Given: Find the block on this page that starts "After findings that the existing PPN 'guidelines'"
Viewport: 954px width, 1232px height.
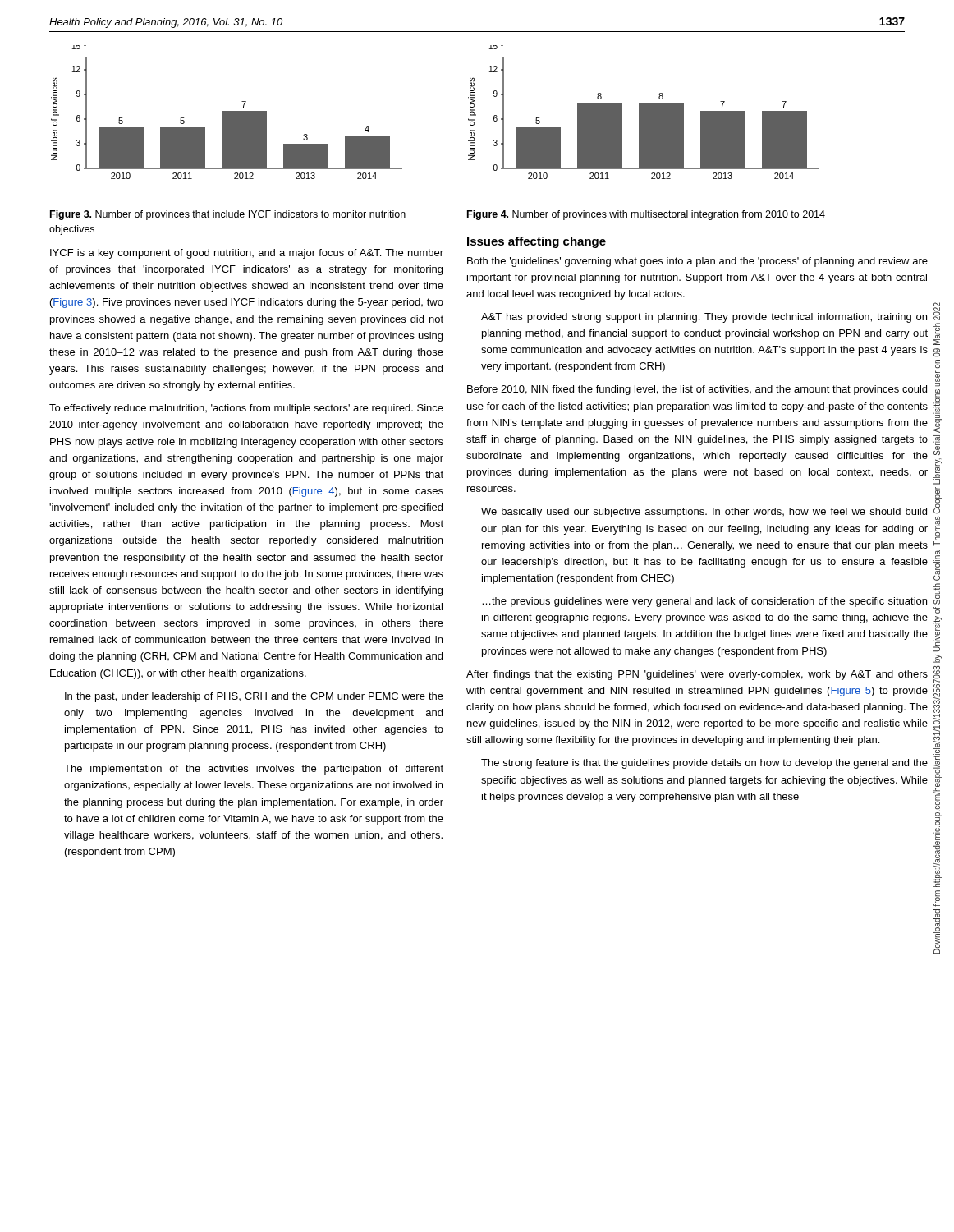Looking at the screenshot, I should [697, 707].
